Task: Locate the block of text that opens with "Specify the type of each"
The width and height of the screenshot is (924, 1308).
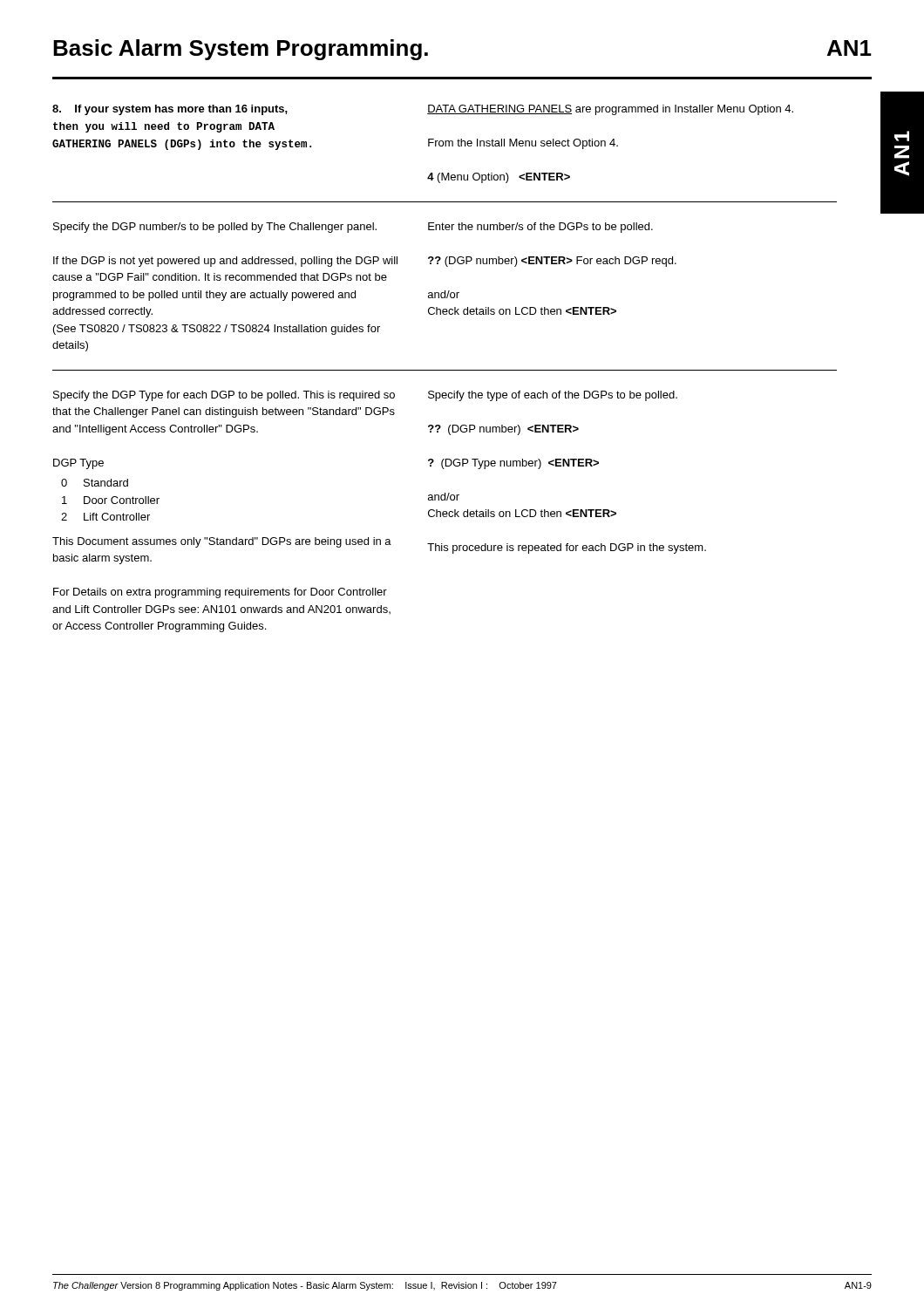Action: tap(567, 471)
